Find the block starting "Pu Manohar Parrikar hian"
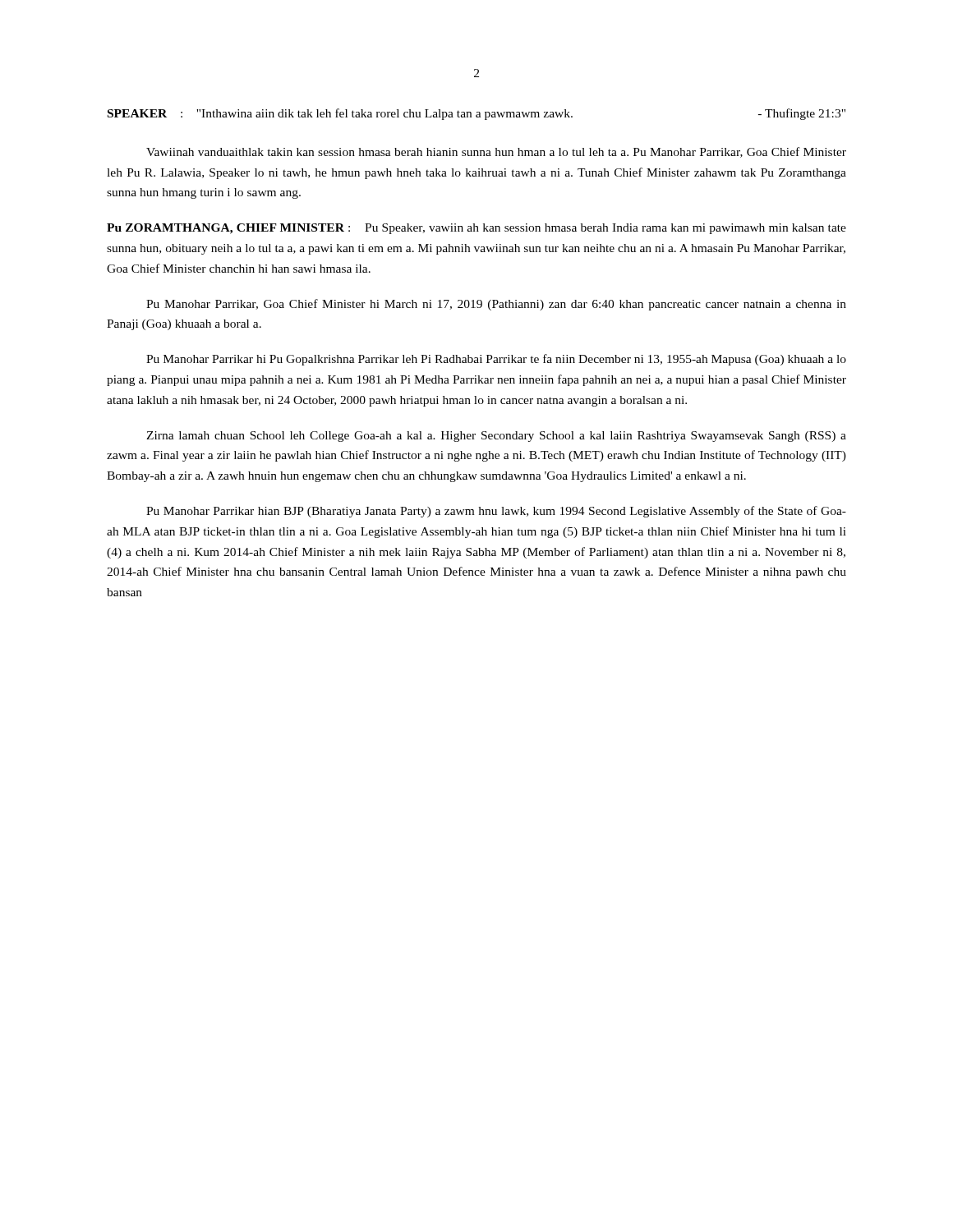The height and width of the screenshot is (1232, 953). click(476, 551)
